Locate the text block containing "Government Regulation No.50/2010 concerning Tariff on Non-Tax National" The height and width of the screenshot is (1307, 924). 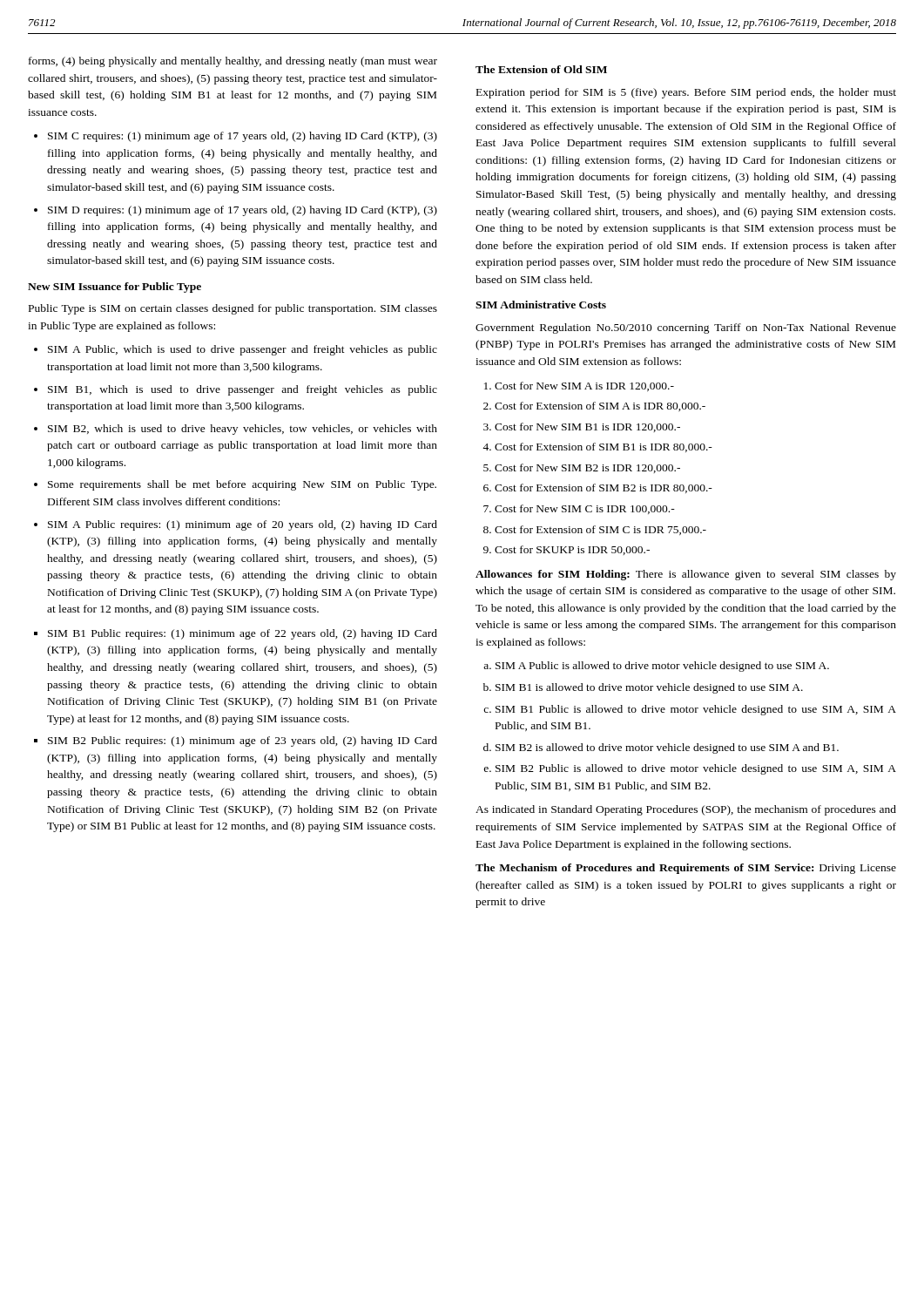pos(686,344)
